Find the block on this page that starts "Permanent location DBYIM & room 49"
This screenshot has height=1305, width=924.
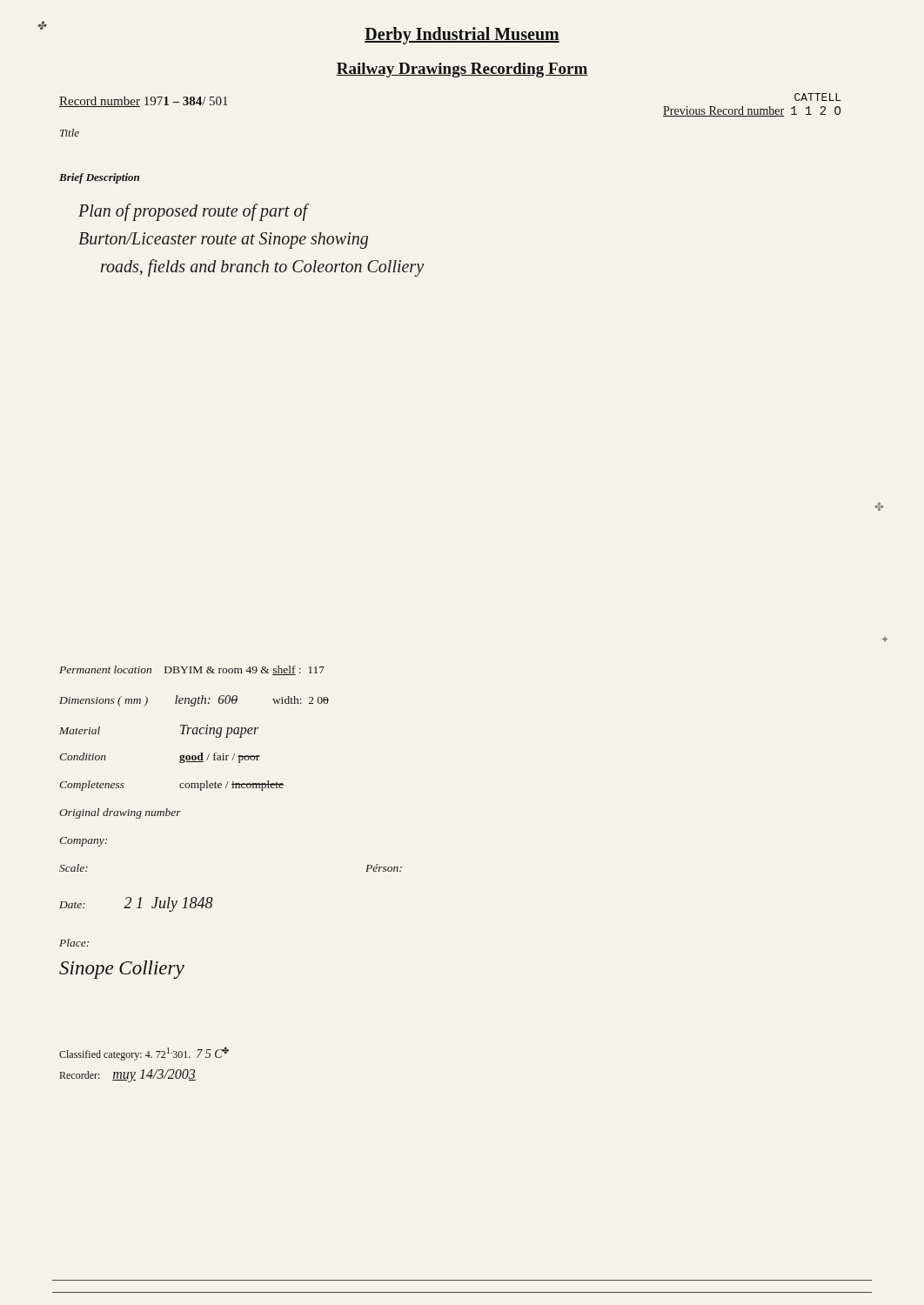192,669
